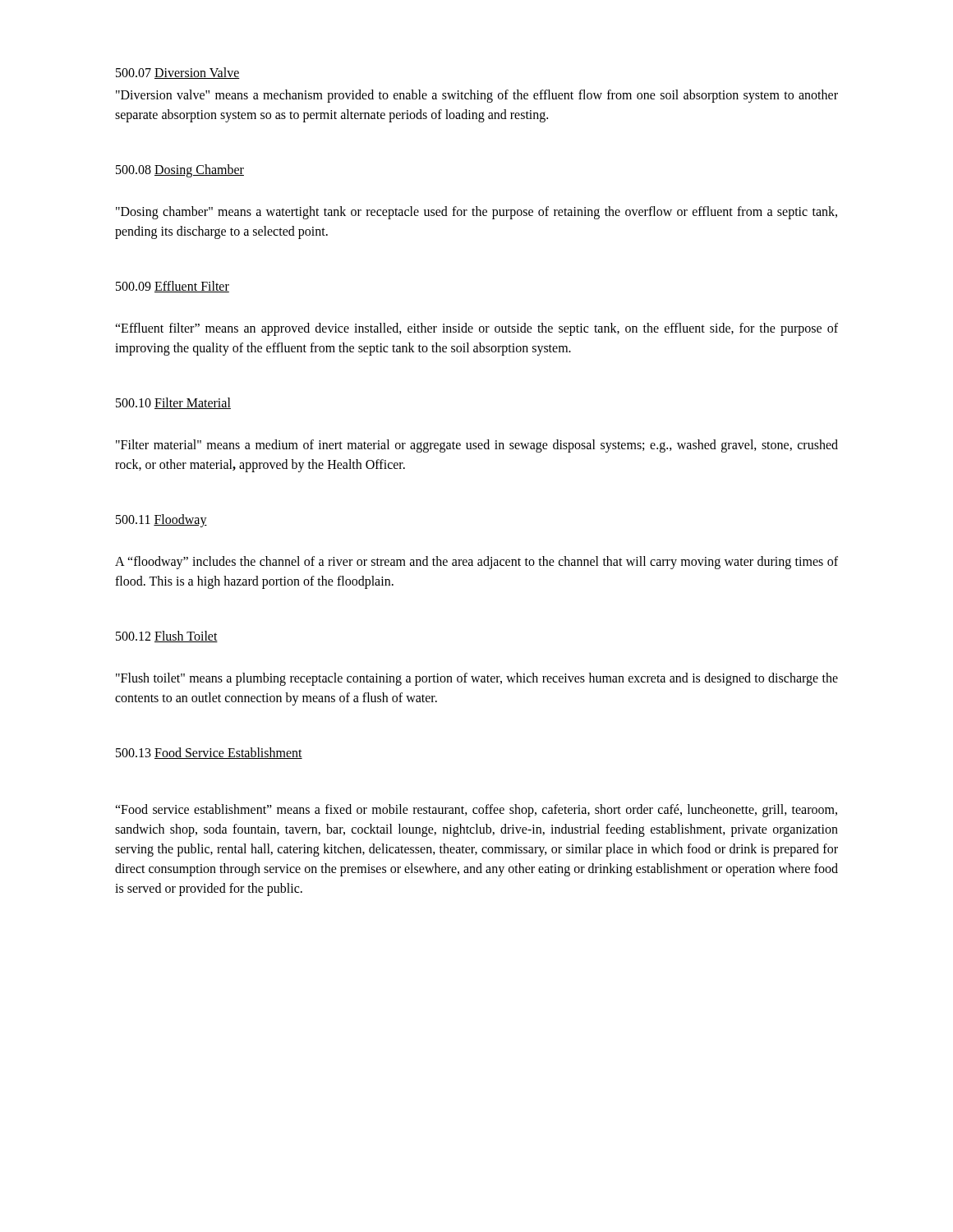Select the passage starting "500.13 Food Service Establishment"
953x1232 pixels.
pos(208,753)
